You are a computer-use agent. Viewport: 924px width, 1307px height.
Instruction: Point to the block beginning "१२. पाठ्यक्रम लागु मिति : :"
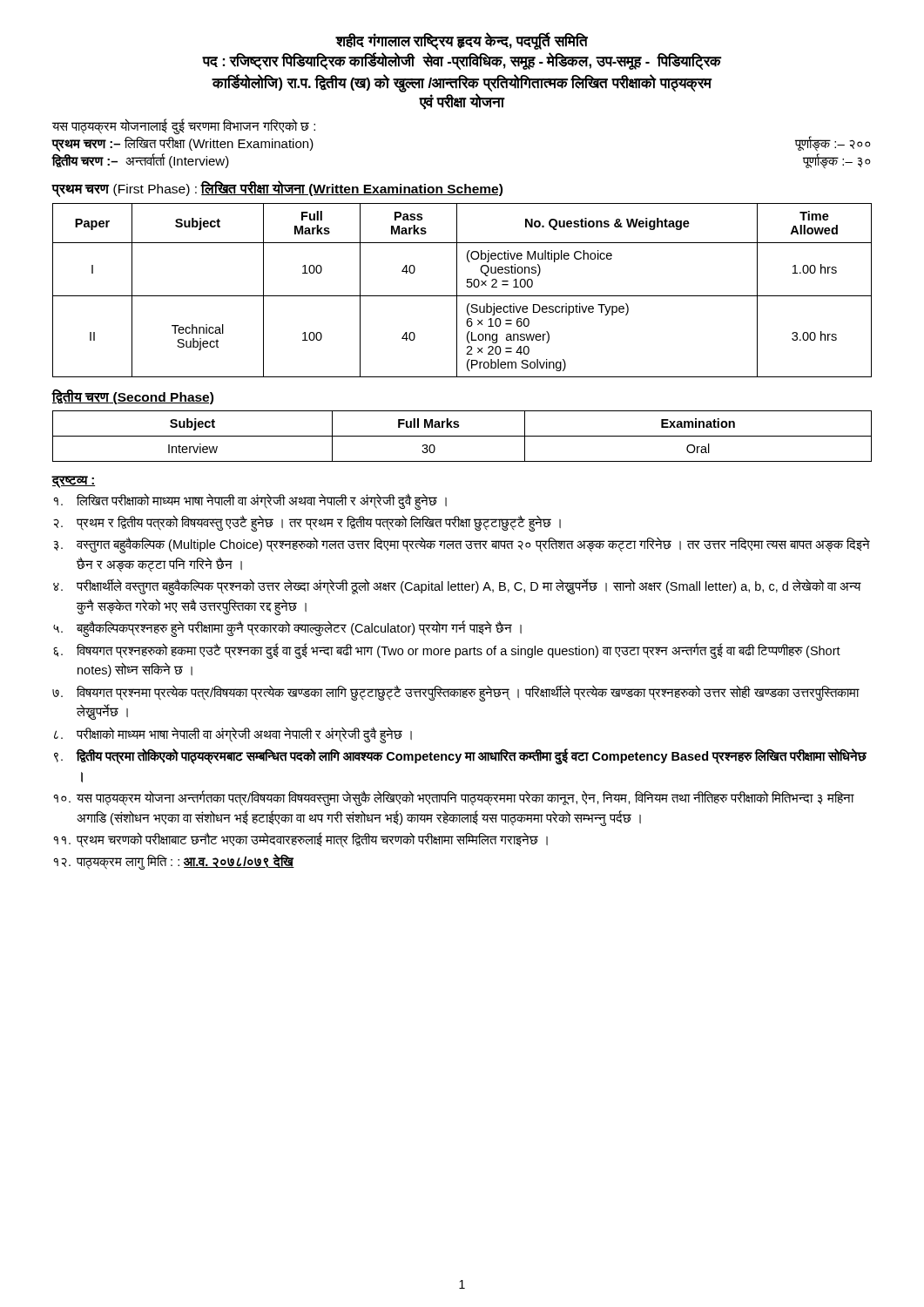coord(174,862)
